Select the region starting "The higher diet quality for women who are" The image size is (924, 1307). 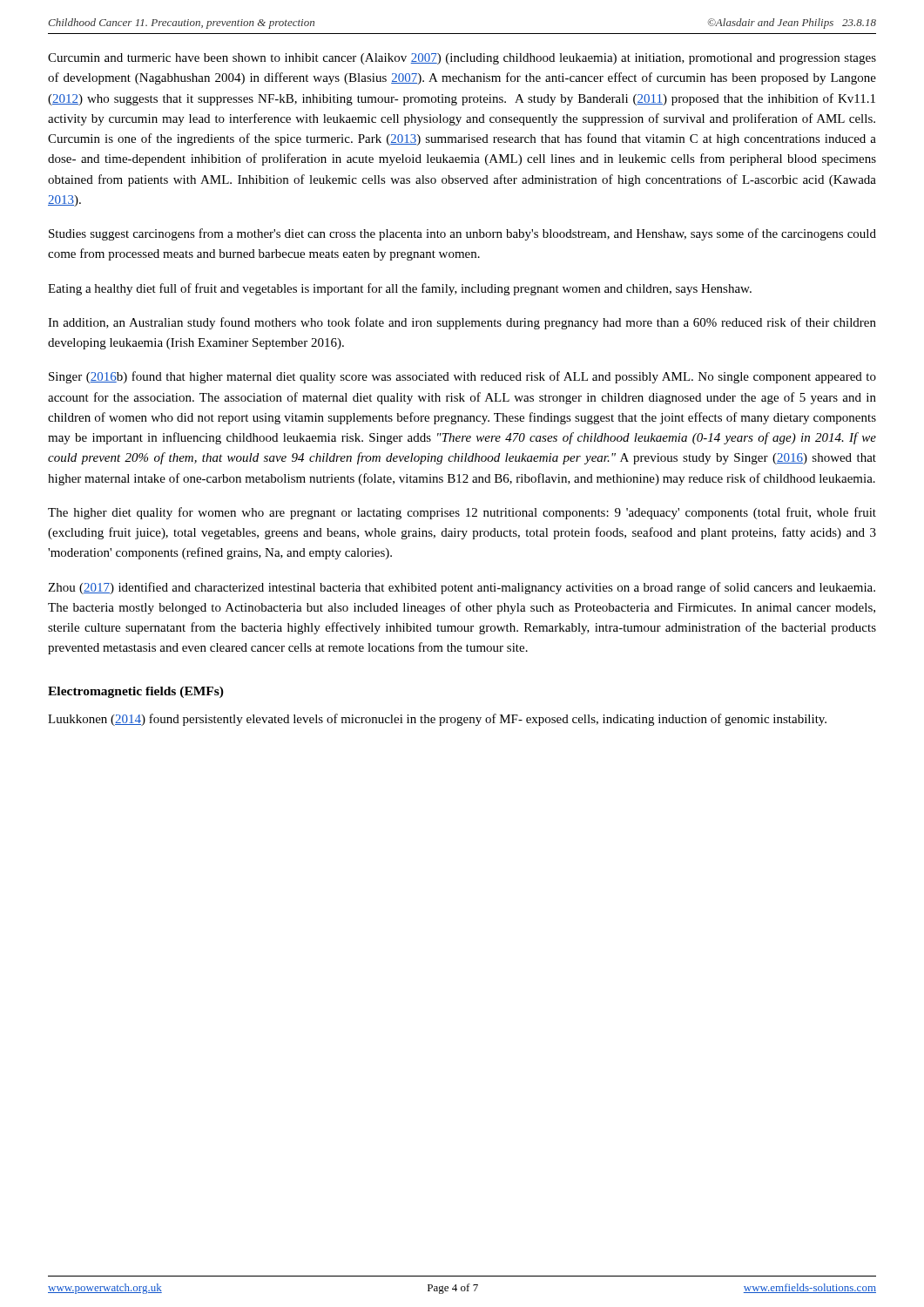pyautogui.click(x=462, y=532)
